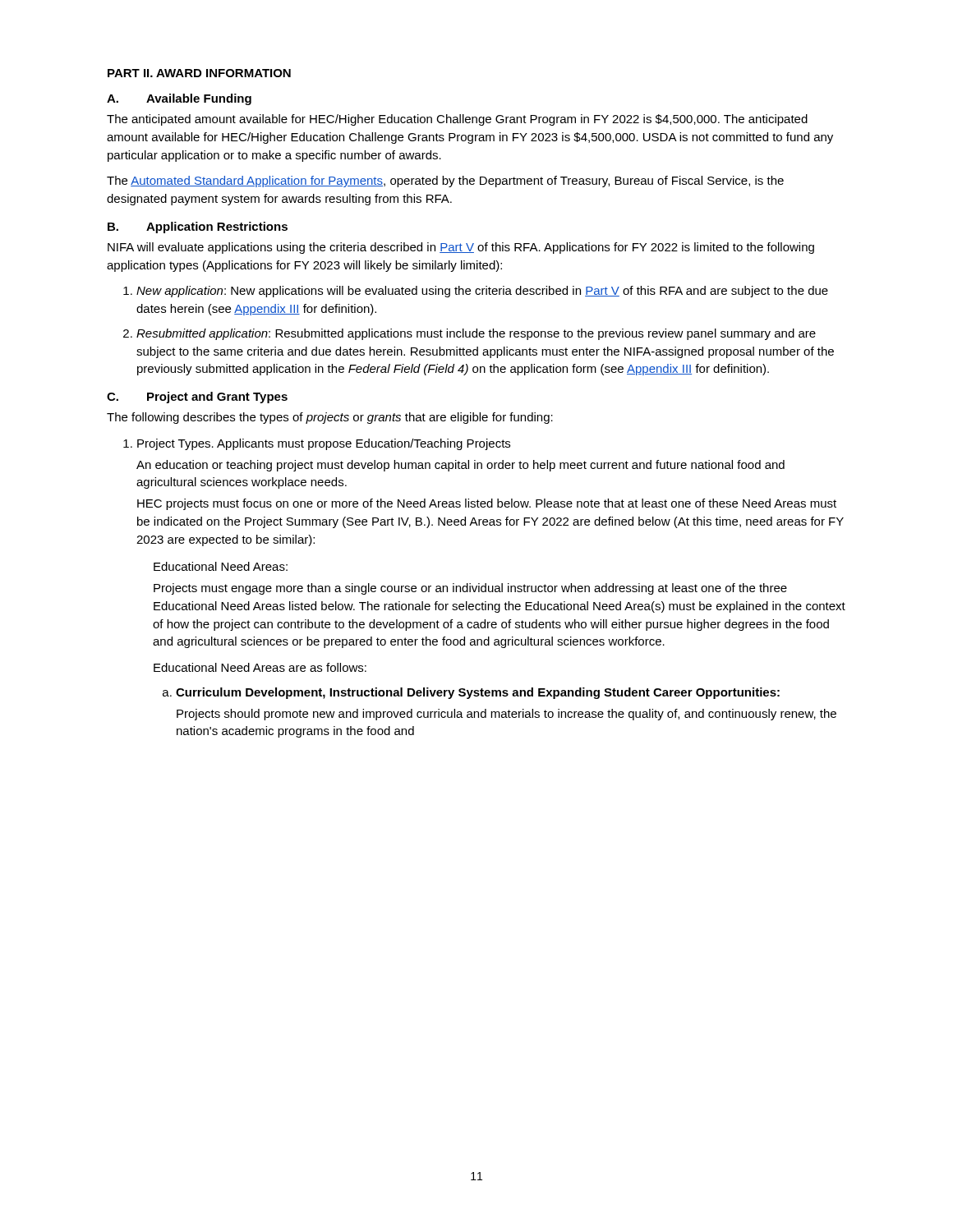Locate the list item containing "New application: New applications will"
Screen dimensions: 1232x953
(x=476, y=300)
